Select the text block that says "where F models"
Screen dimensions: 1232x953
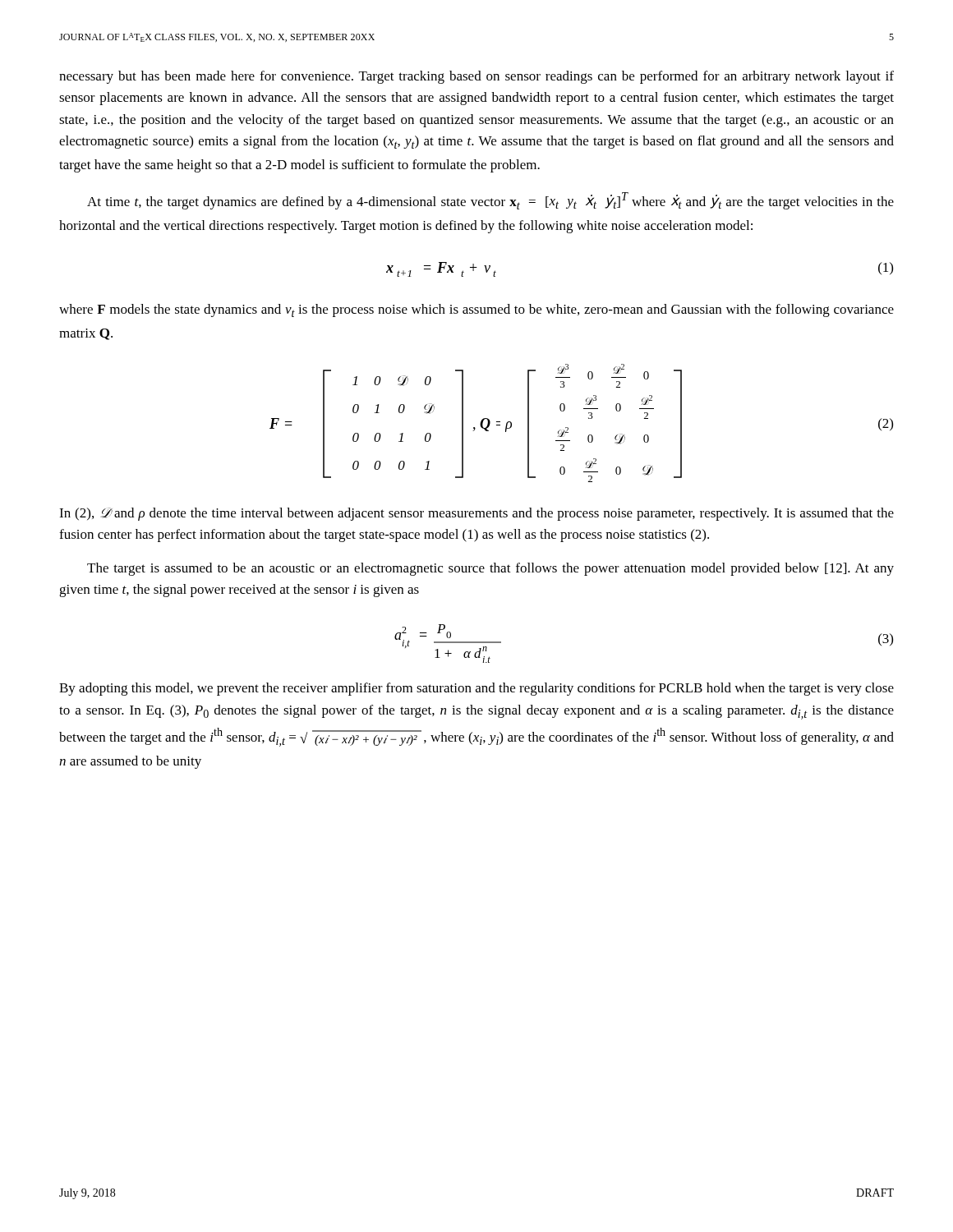click(x=476, y=321)
